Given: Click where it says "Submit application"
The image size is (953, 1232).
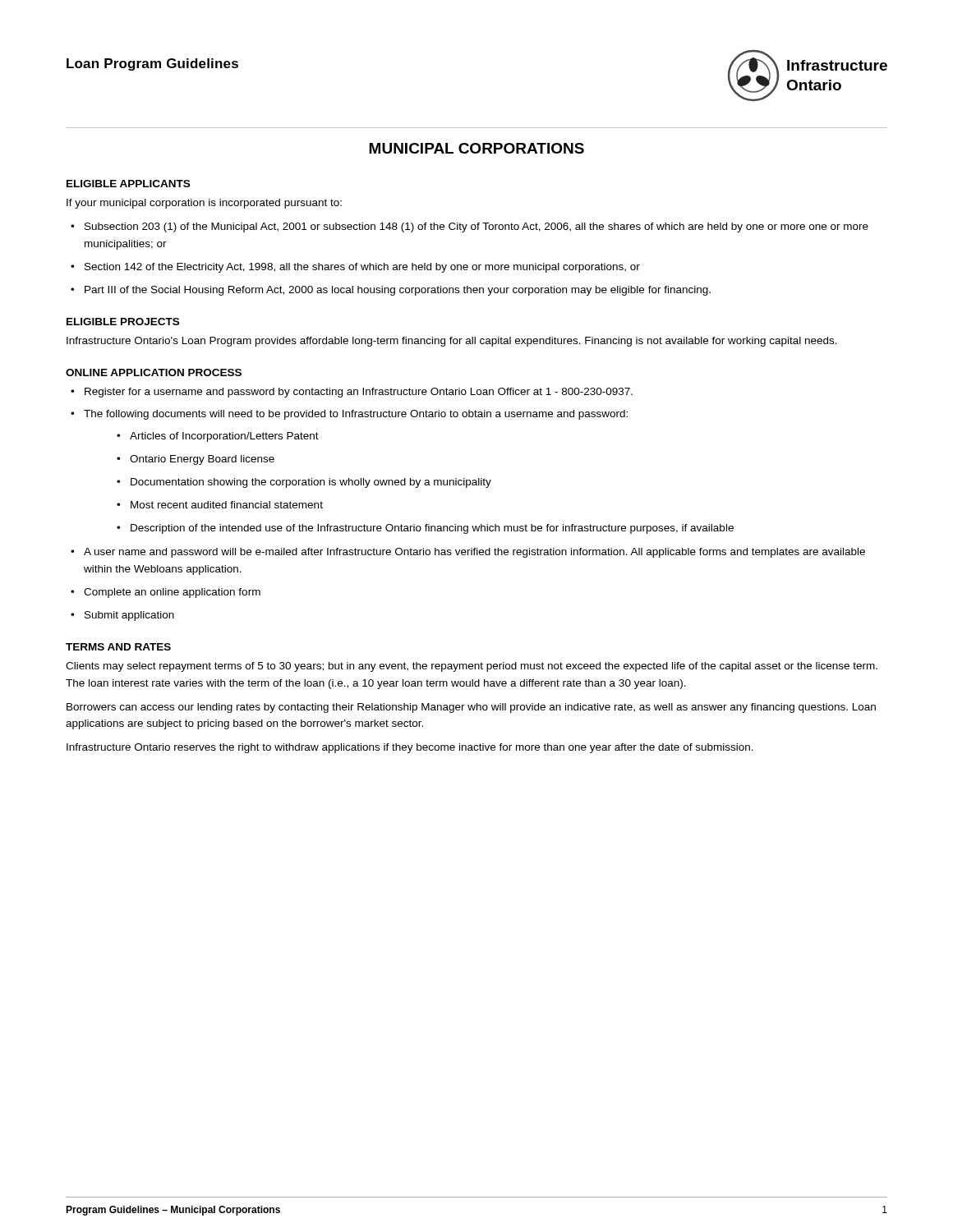Looking at the screenshot, I should tap(129, 615).
